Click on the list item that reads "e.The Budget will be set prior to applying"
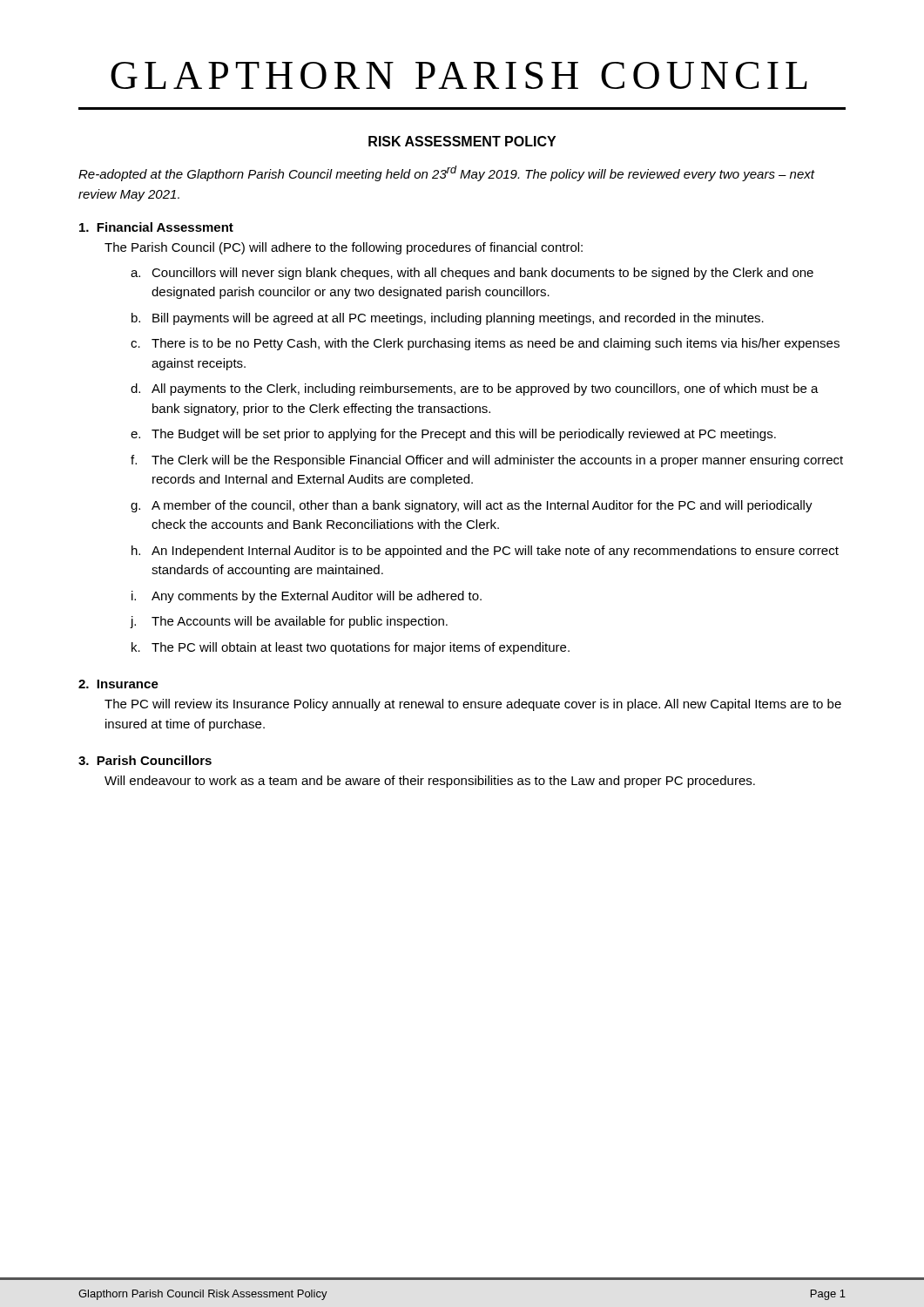The height and width of the screenshot is (1307, 924). pos(488,434)
